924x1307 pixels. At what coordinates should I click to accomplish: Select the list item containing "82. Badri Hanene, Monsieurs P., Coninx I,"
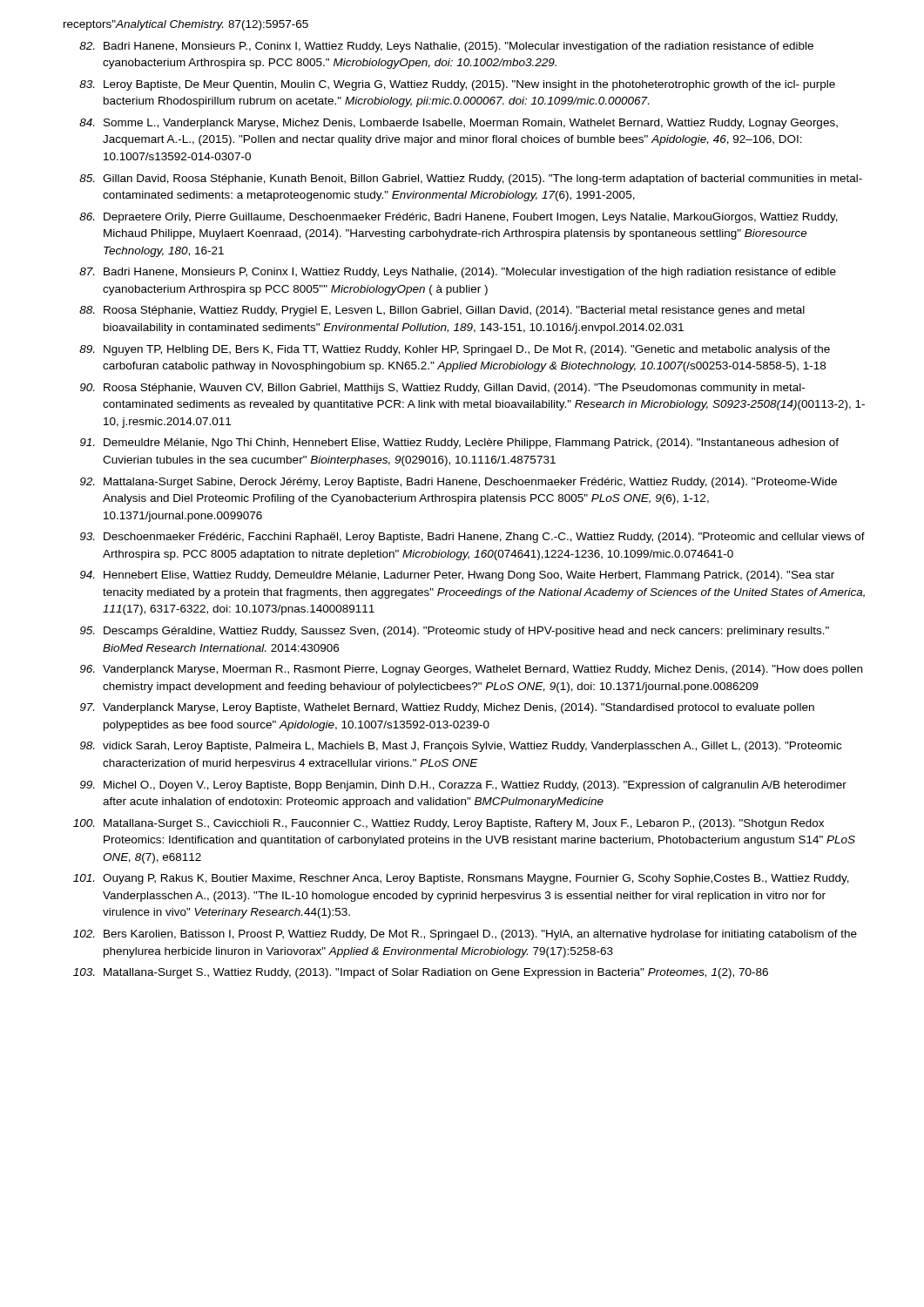pyautogui.click(x=466, y=54)
